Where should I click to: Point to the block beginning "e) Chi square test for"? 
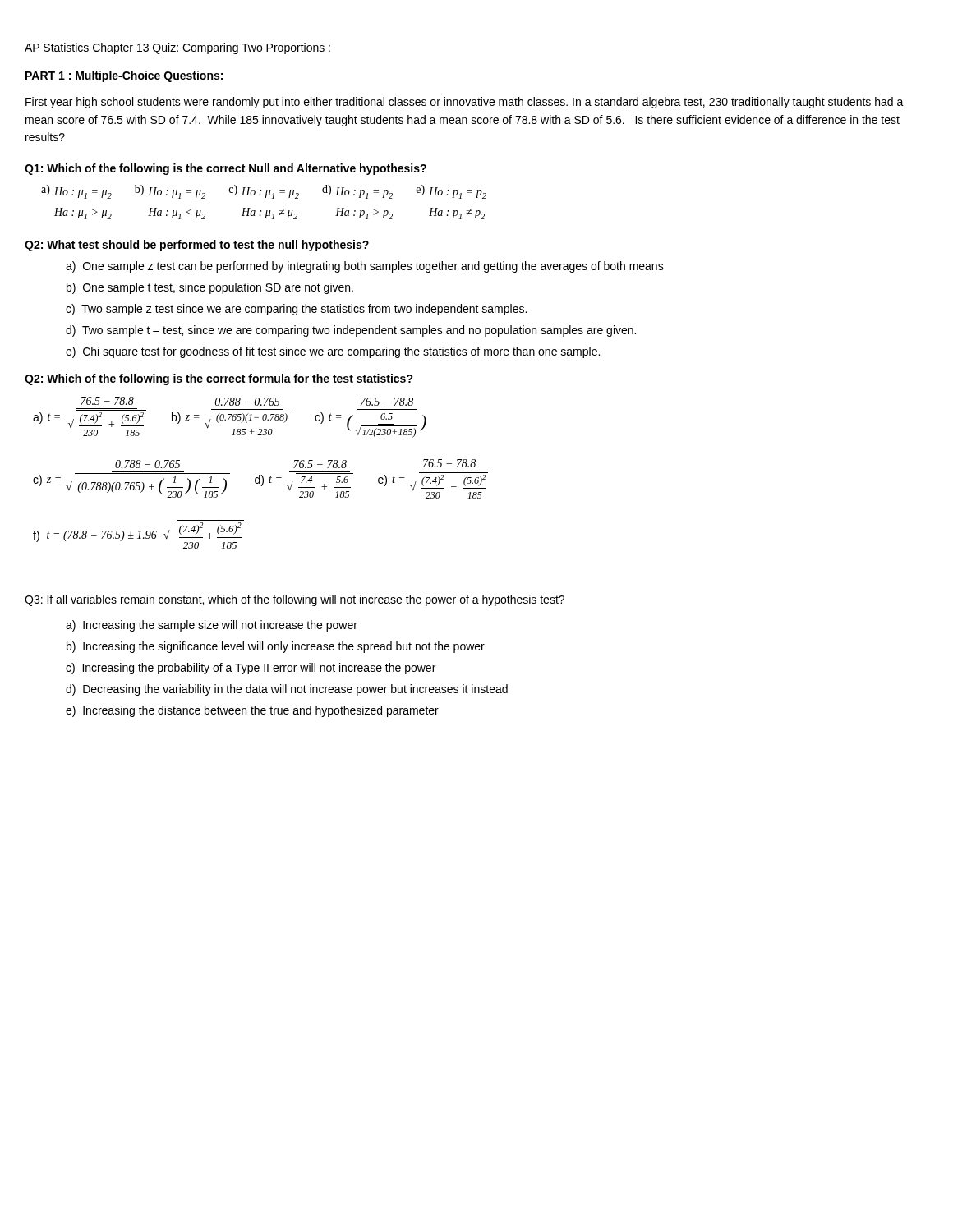[x=333, y=352]
